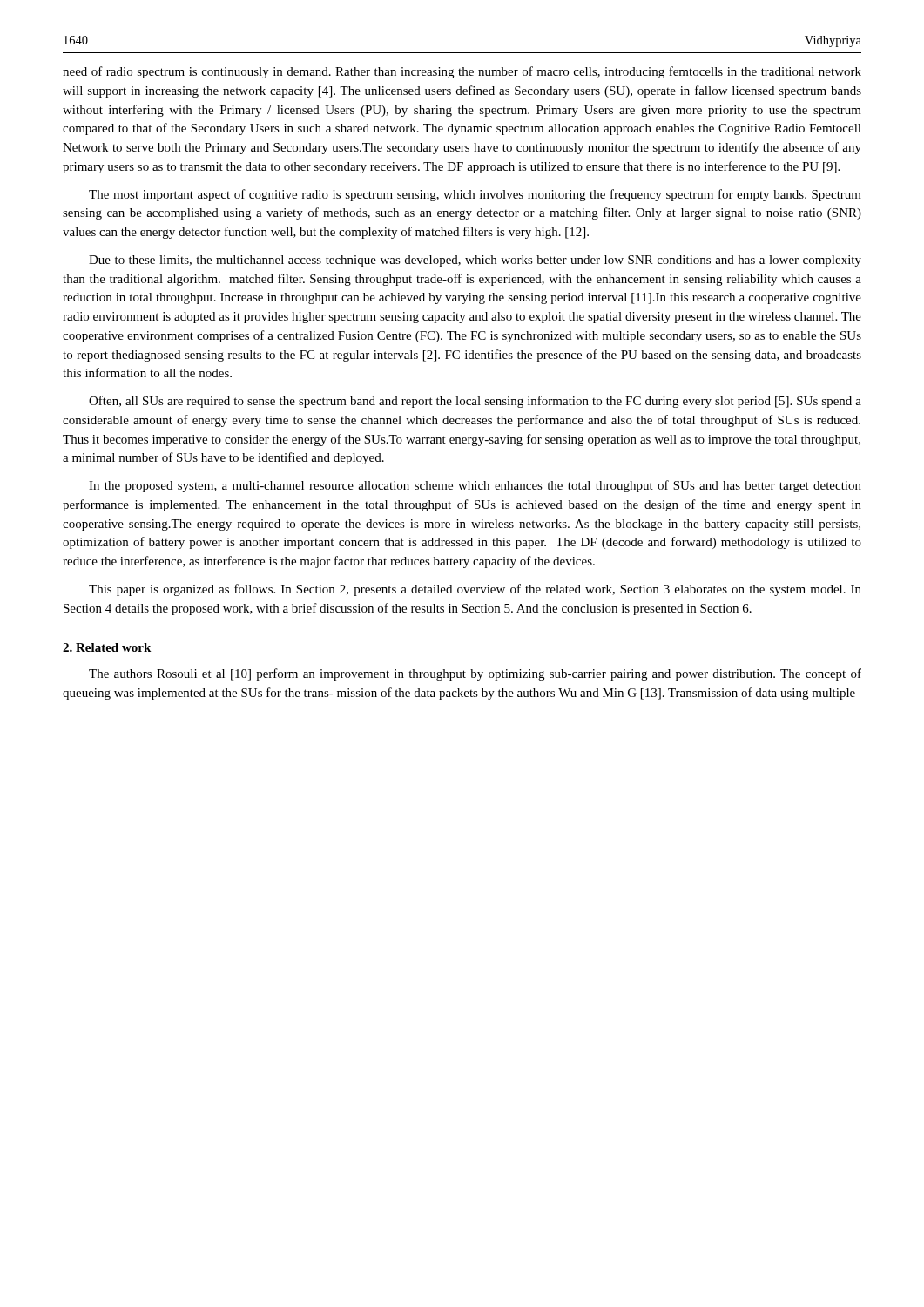Point to the block beginning "In the proposed system, a multi-channel resource"
The image size is (924, 1307).
click(462, 524)
